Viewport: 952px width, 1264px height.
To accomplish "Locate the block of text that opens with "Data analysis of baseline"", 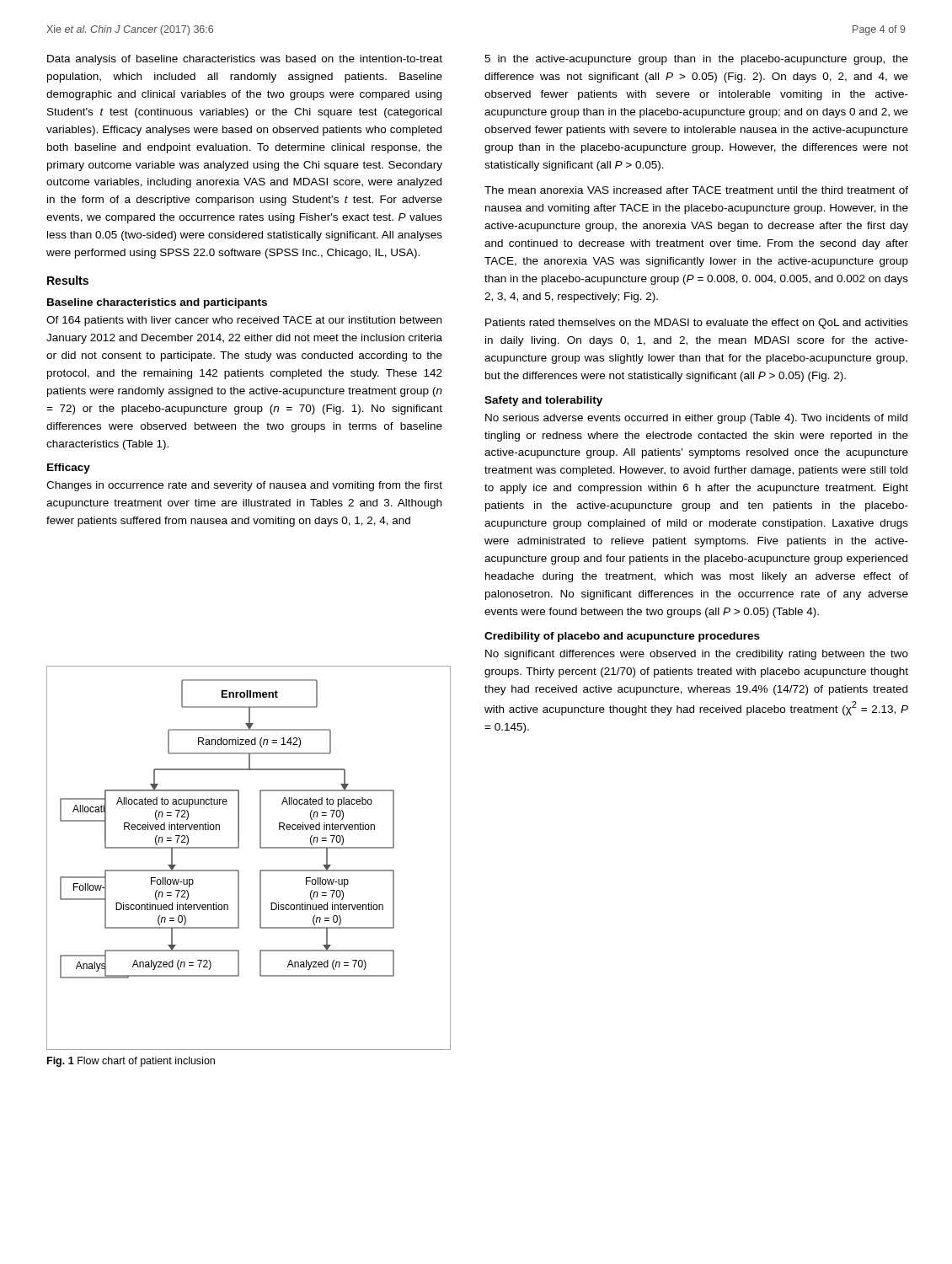I will (x=244, y=156).
